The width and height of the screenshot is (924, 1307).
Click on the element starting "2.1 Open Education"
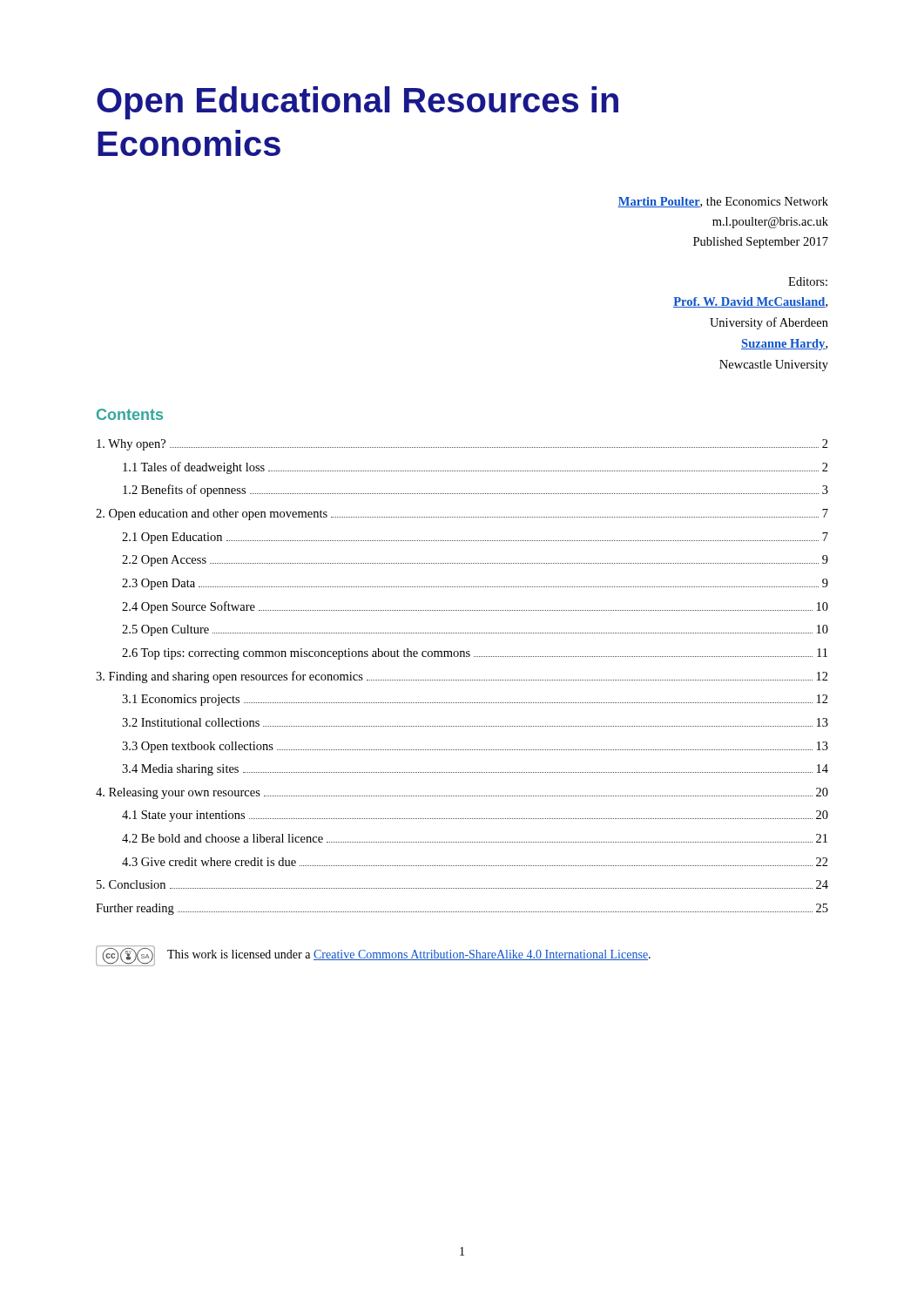pos(475,537)
